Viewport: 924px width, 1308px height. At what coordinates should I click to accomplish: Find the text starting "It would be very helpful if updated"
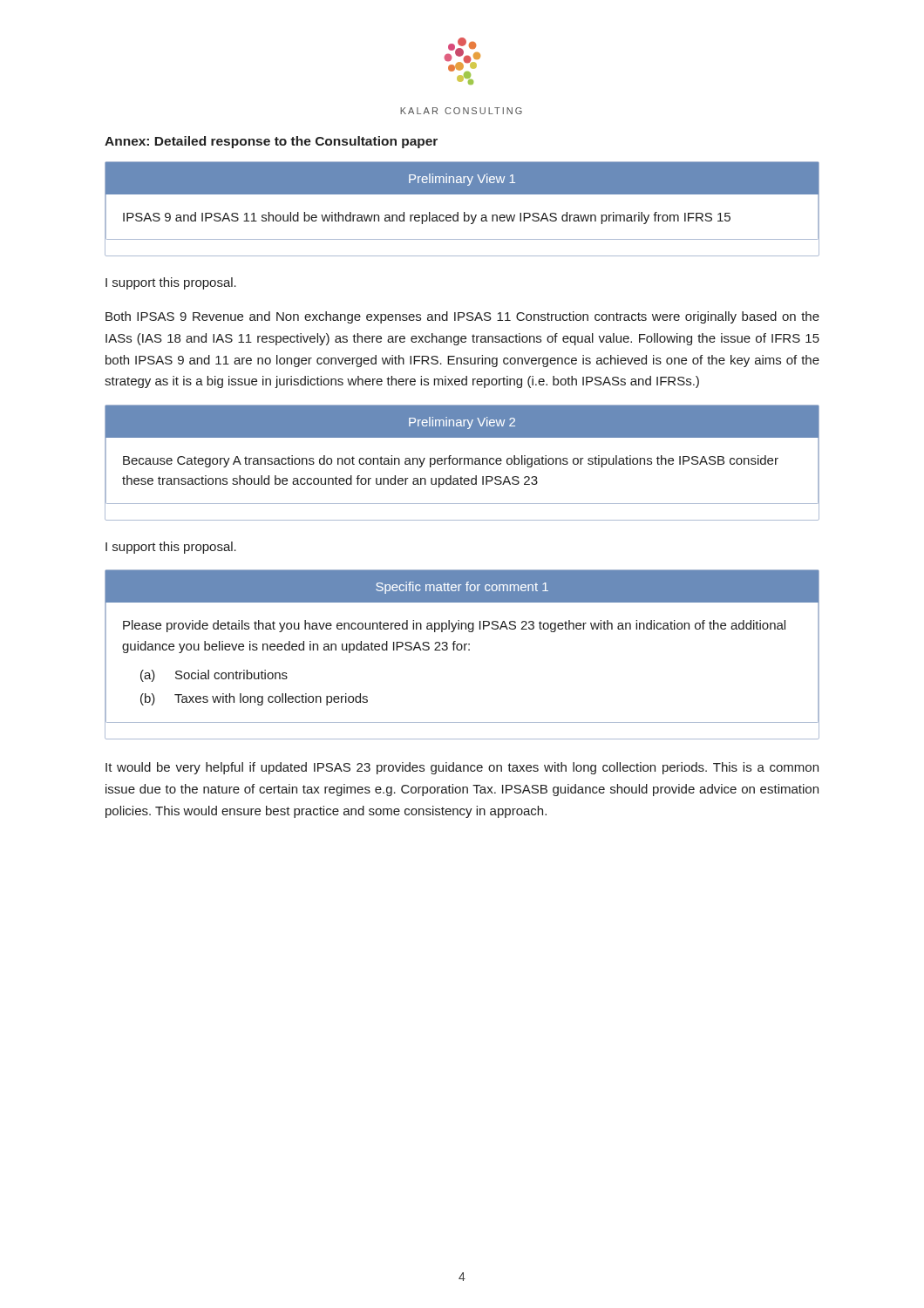[x=462, y=789]
